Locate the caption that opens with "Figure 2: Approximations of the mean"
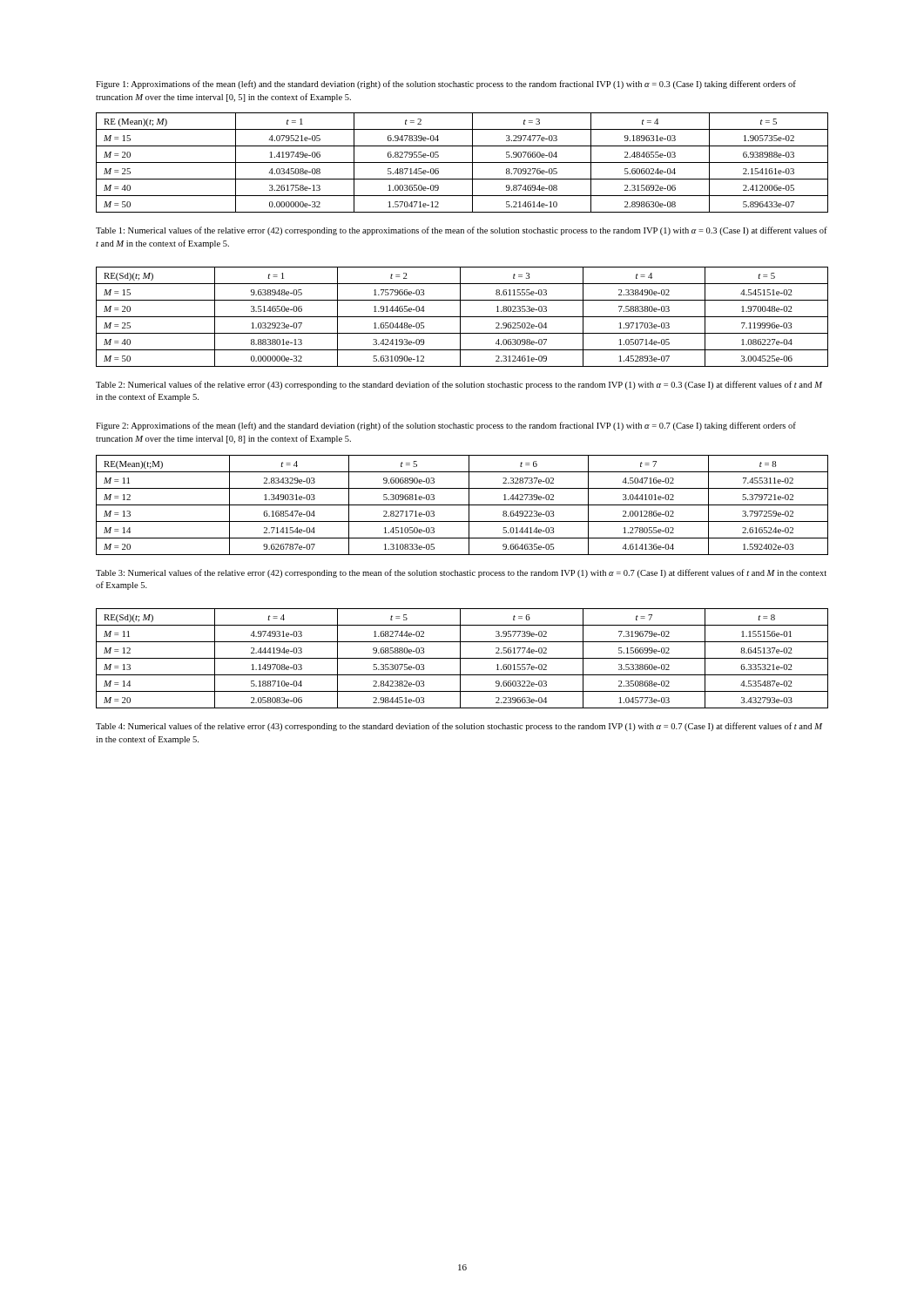This screenshot has width=924, height=1307. 446,432
